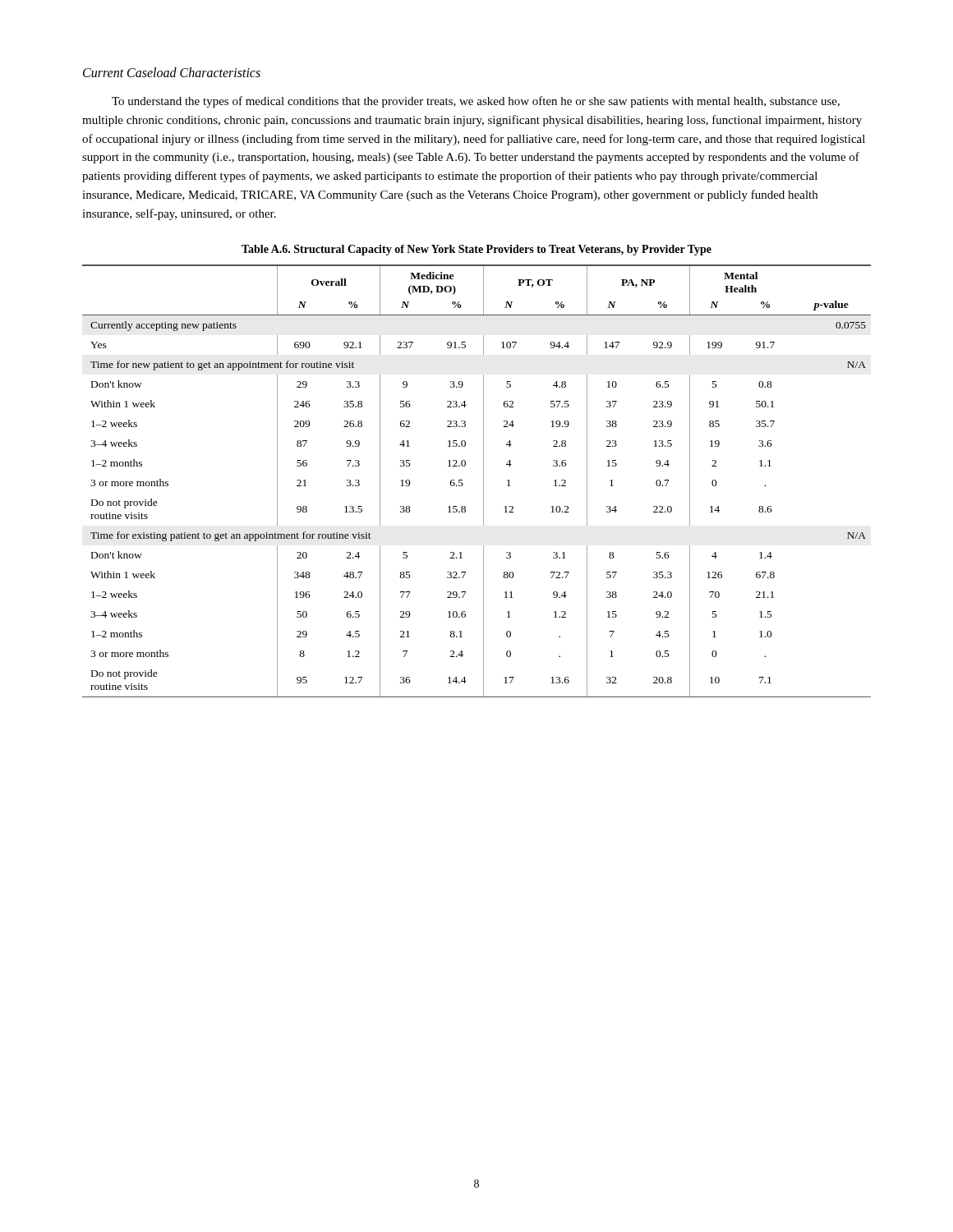
Task: Find the table that mentions "Within 1 week"
Action: 476,481
